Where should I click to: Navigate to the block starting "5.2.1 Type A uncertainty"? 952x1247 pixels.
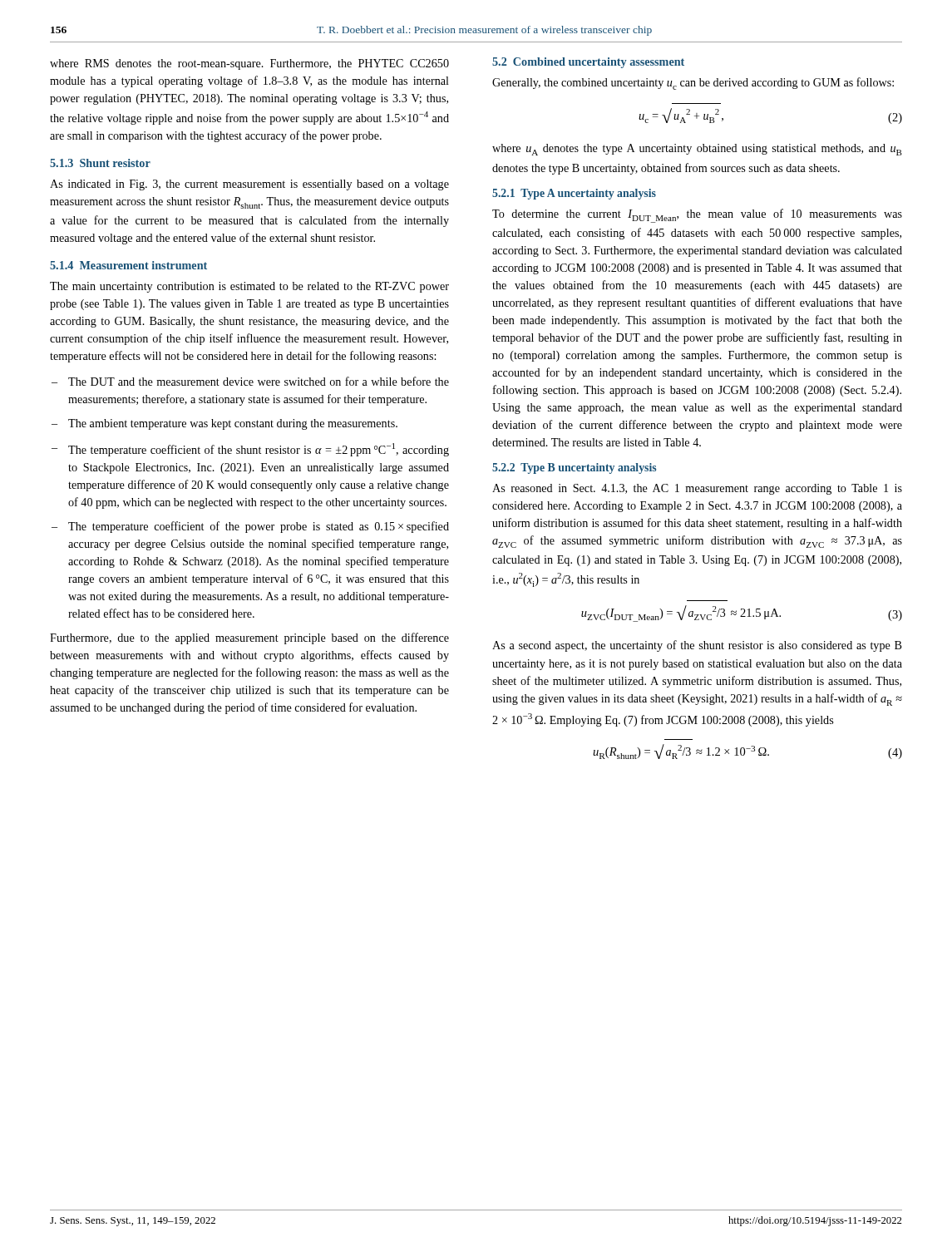pos(574,193)
